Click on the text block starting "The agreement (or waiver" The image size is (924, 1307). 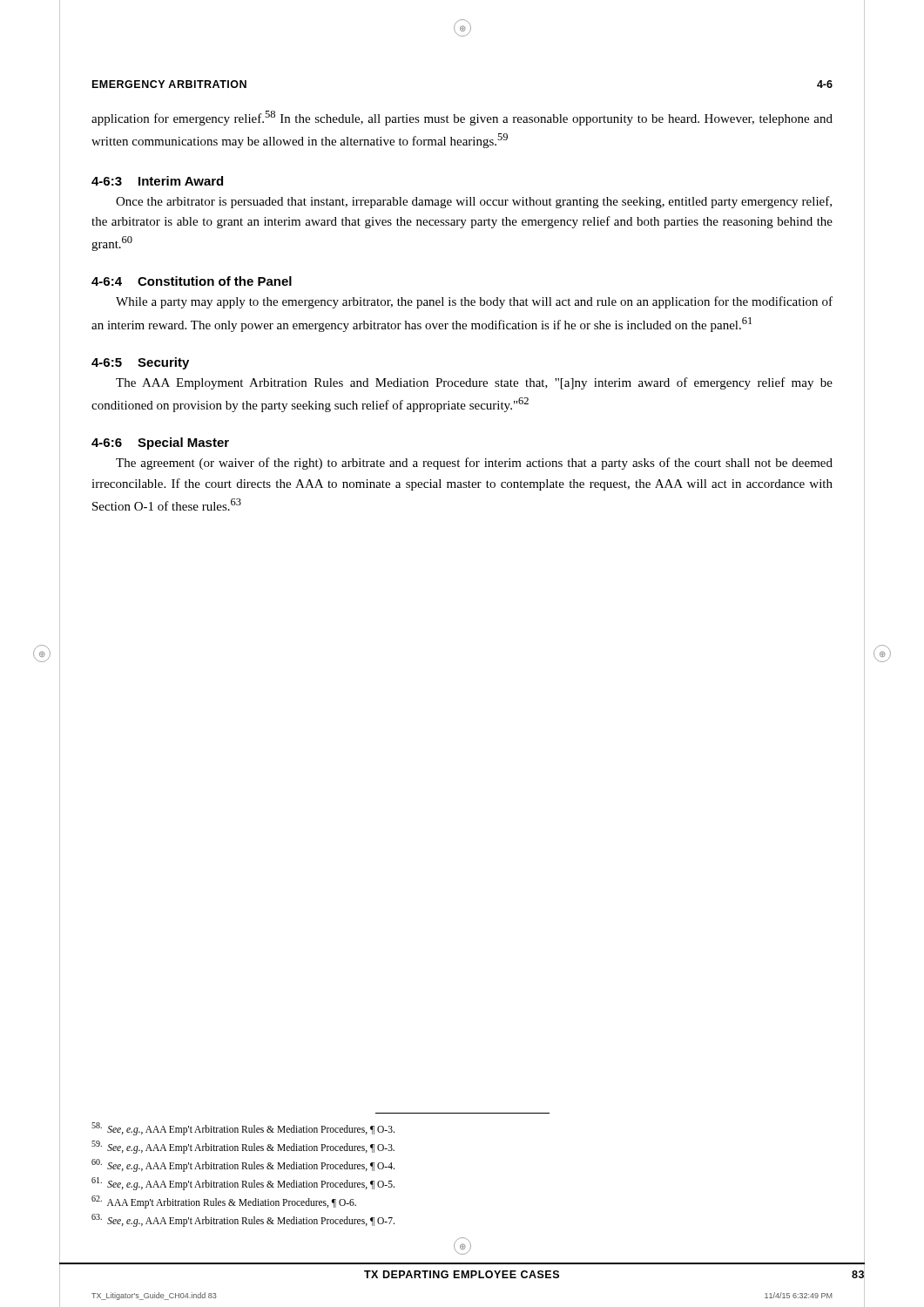462,484
